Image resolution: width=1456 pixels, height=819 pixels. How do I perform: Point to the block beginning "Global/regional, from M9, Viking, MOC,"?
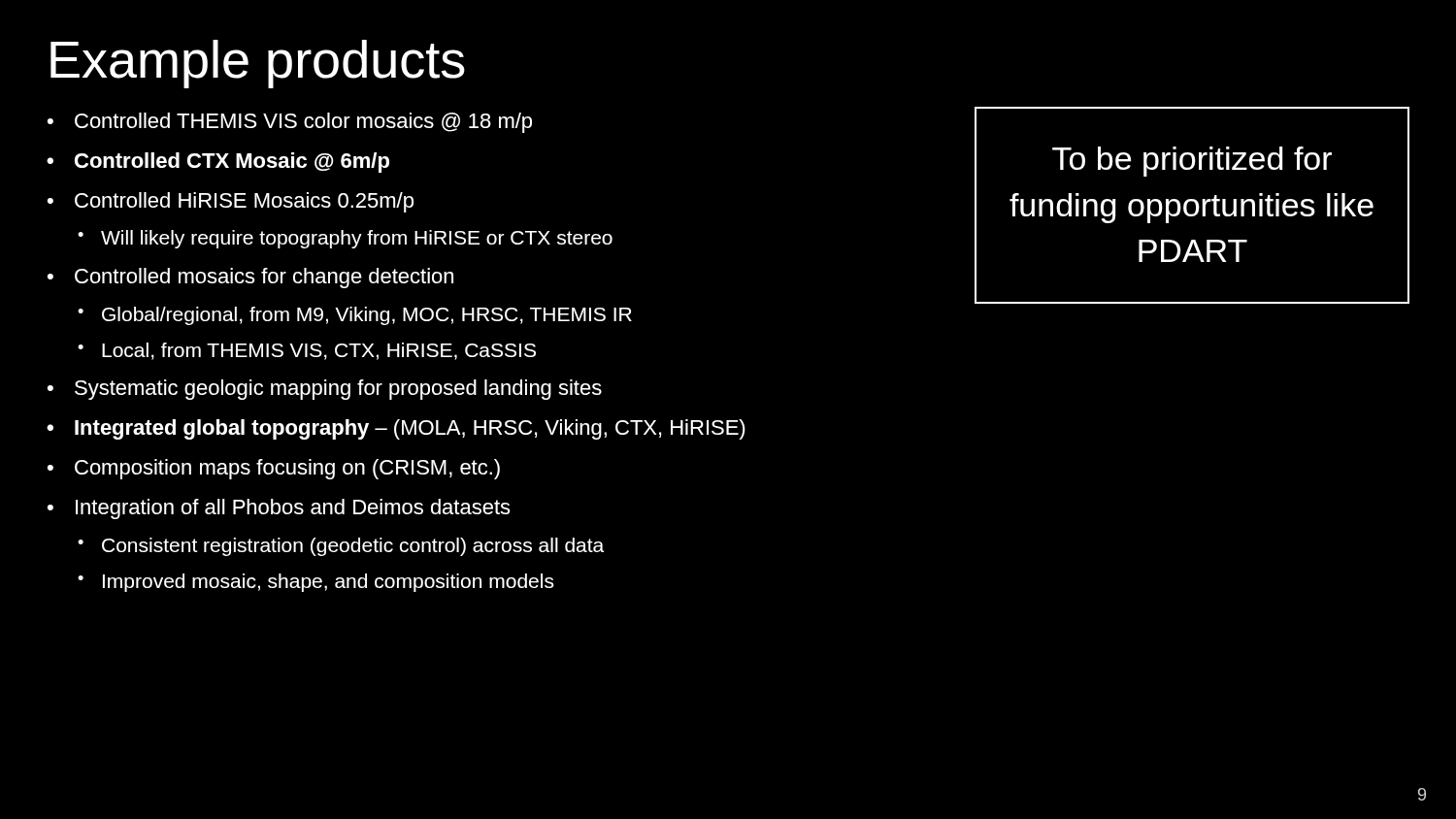coord(367,314)
